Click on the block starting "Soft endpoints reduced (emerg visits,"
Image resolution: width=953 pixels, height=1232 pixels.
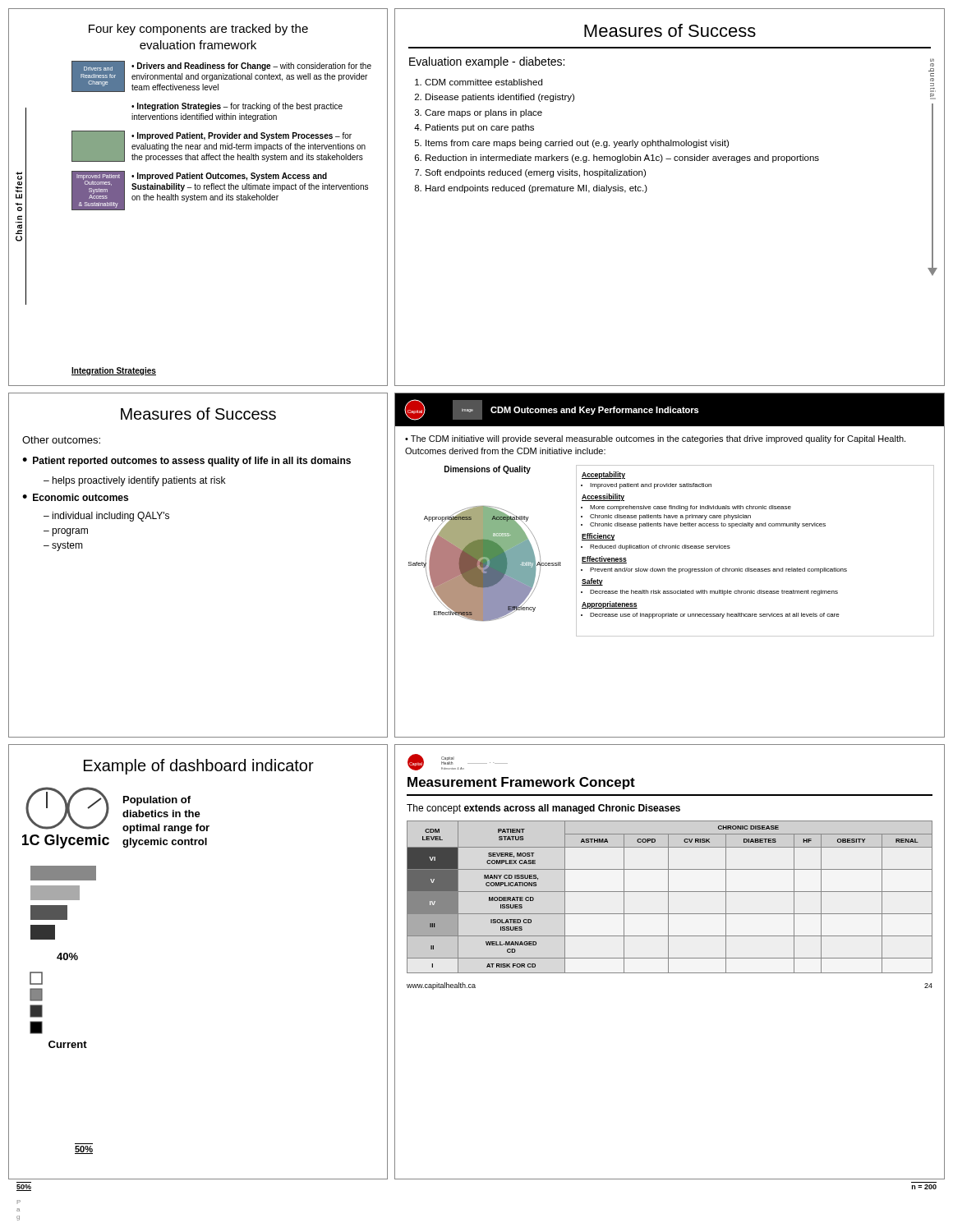tap(536, 173)
